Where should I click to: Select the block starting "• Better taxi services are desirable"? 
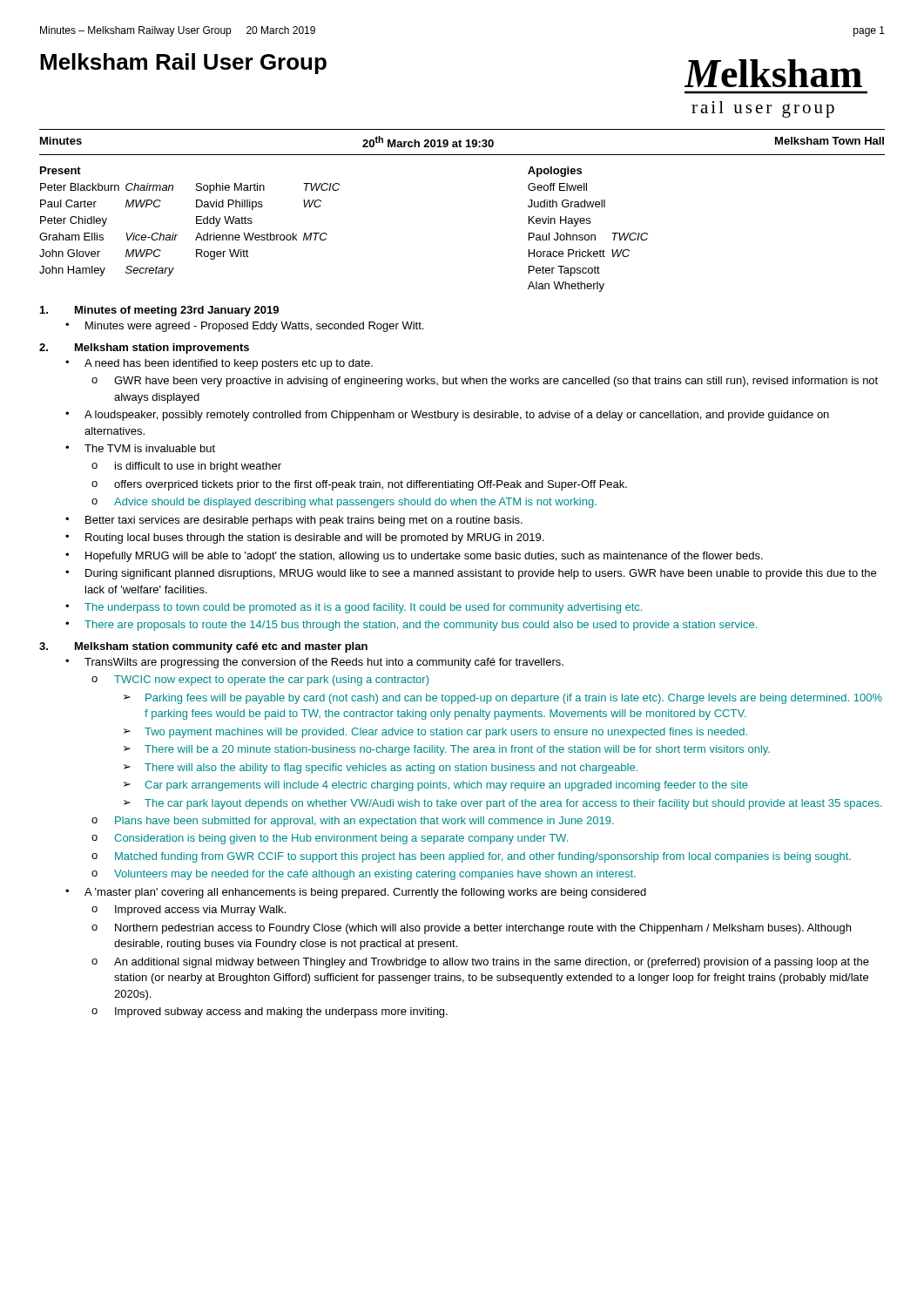[x=475, y=520]
